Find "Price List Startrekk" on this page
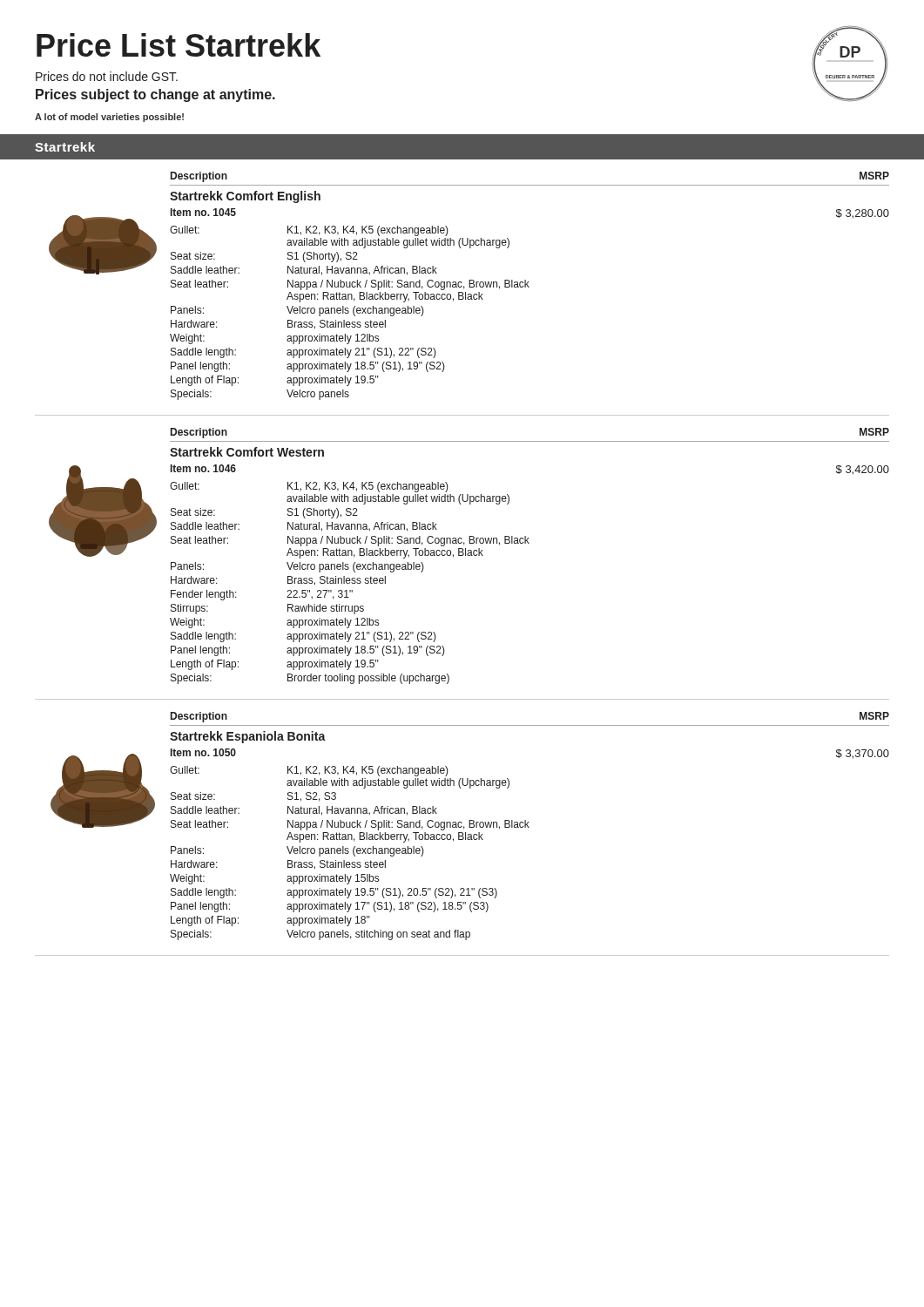The image size is (924, 1307). [x=170, y=46]
